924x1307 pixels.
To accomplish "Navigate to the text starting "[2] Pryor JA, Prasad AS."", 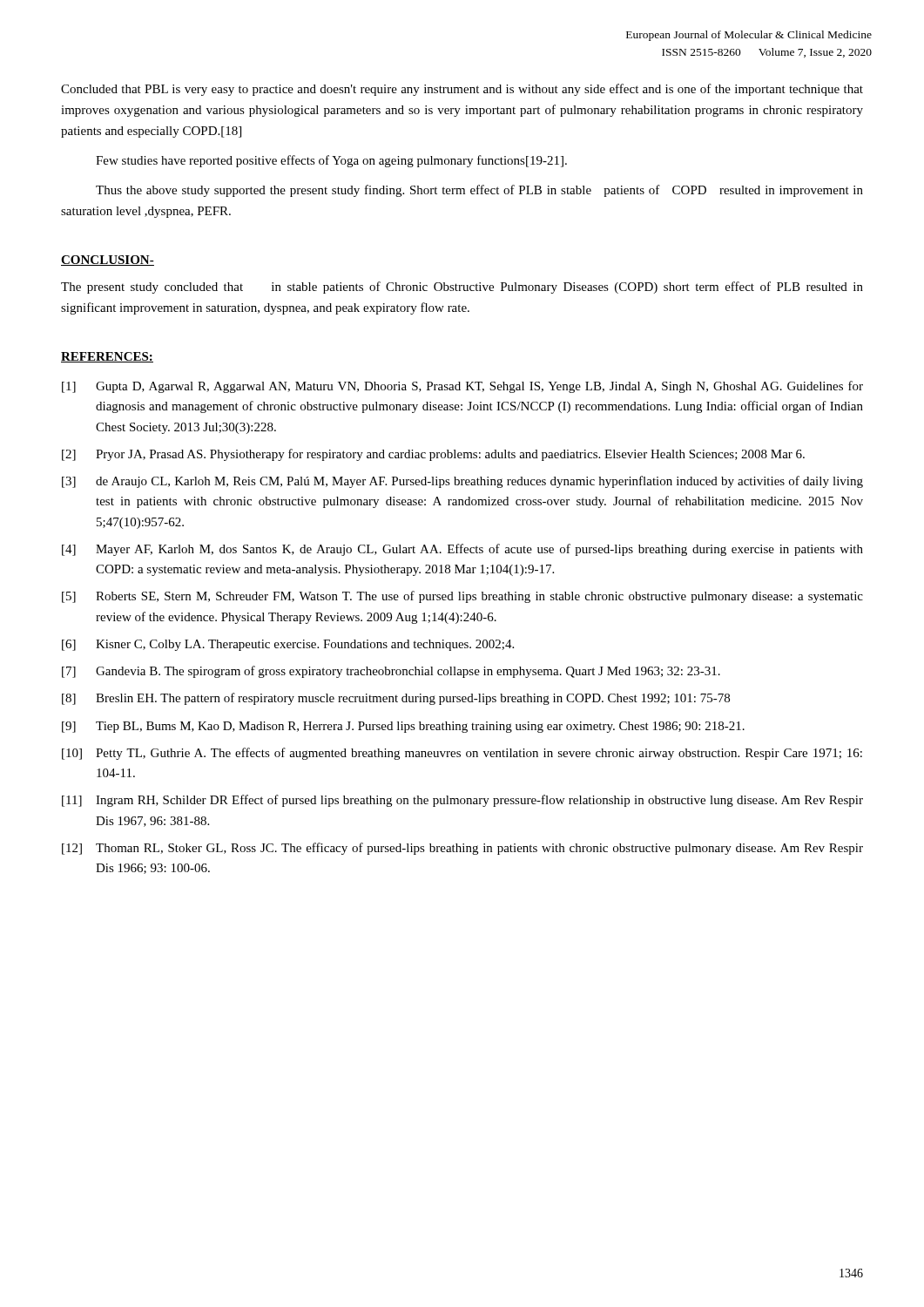I will click(462, 454).
